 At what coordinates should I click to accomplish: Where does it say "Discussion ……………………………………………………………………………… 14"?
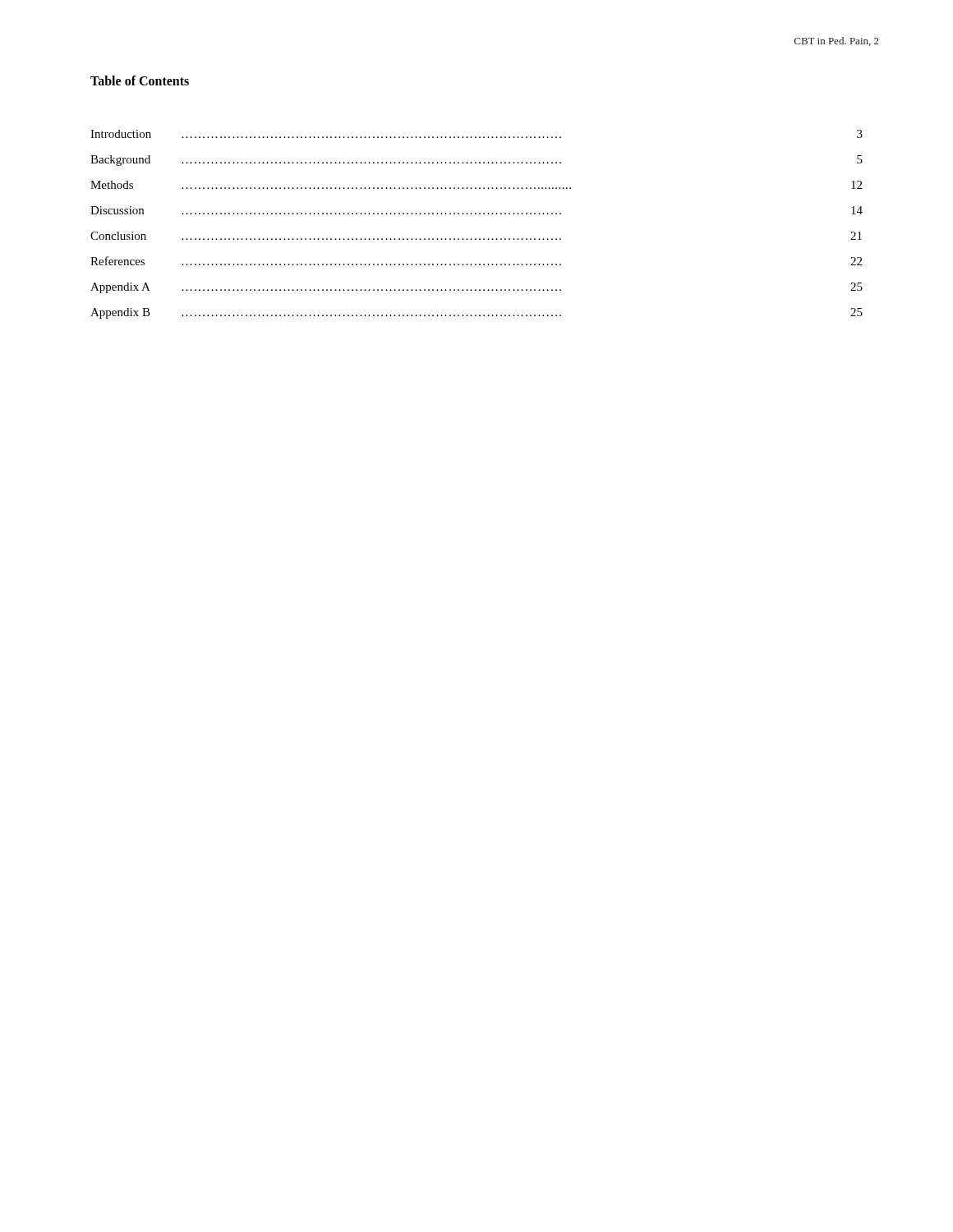point(476,211)
